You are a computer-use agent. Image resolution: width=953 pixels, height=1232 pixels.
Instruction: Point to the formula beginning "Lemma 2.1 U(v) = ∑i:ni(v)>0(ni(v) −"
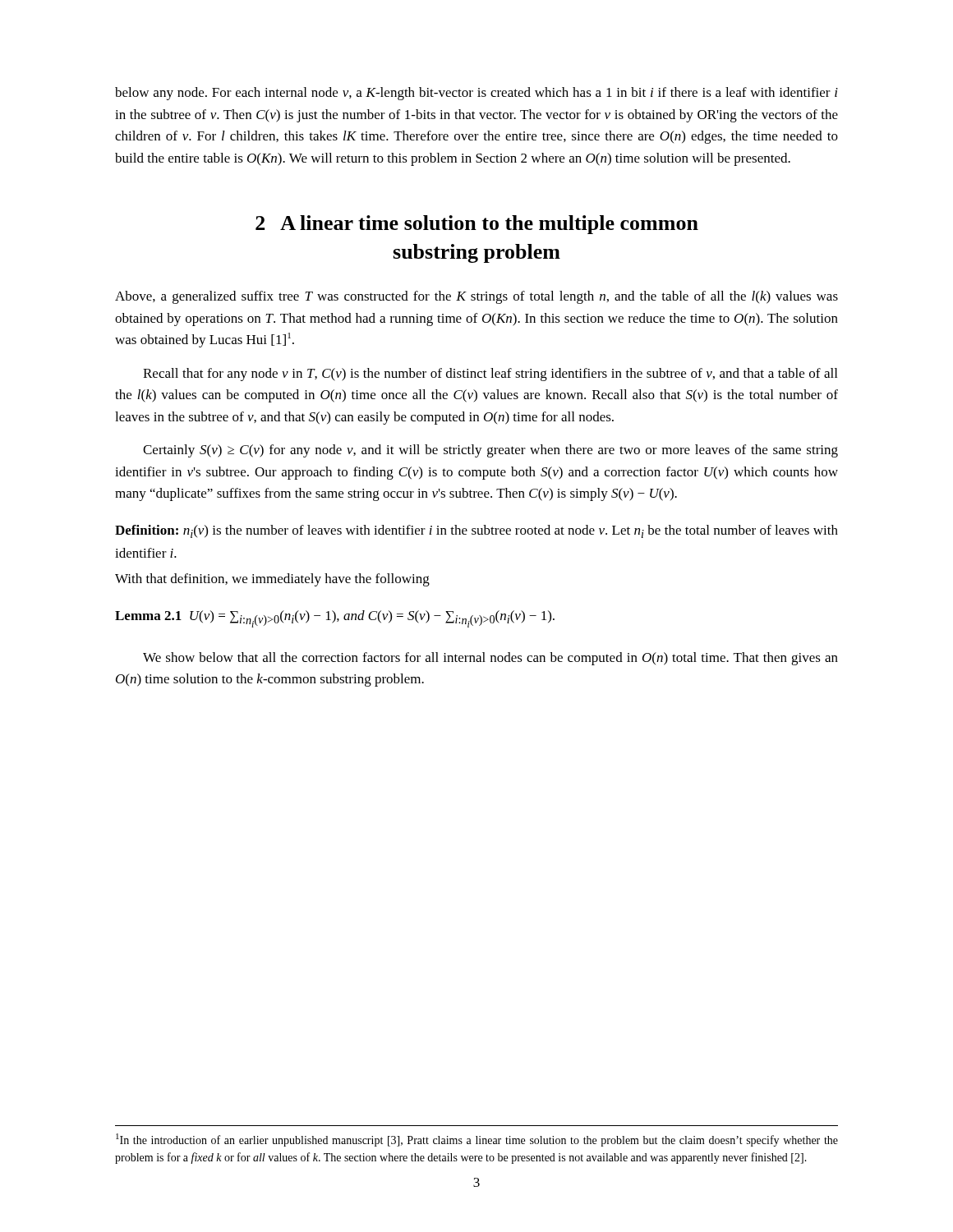(476, 618)
